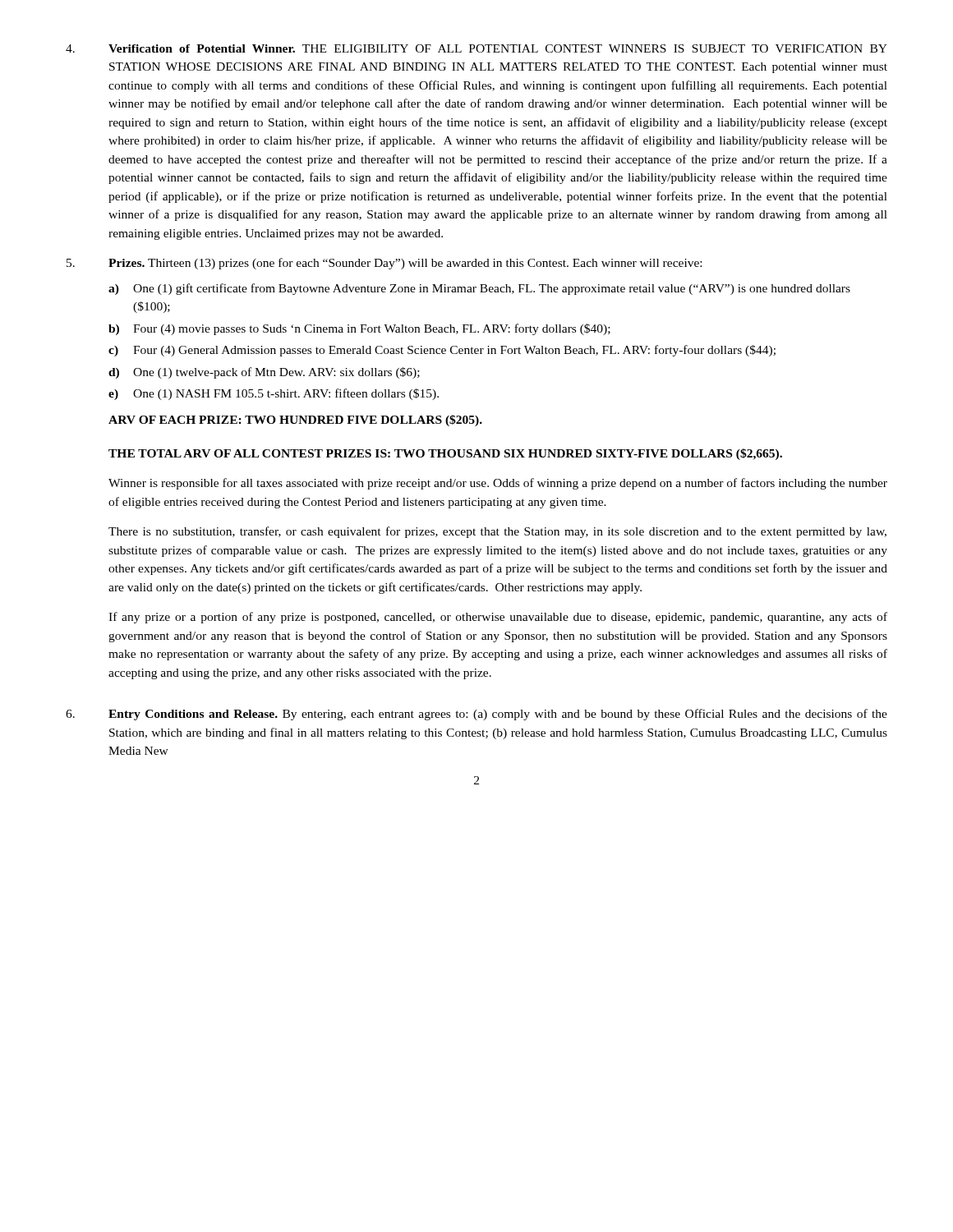953x1232 pixels.
Task: Select the block starting "d) One (1) twelve-pack of"
Action: point(264,373)
